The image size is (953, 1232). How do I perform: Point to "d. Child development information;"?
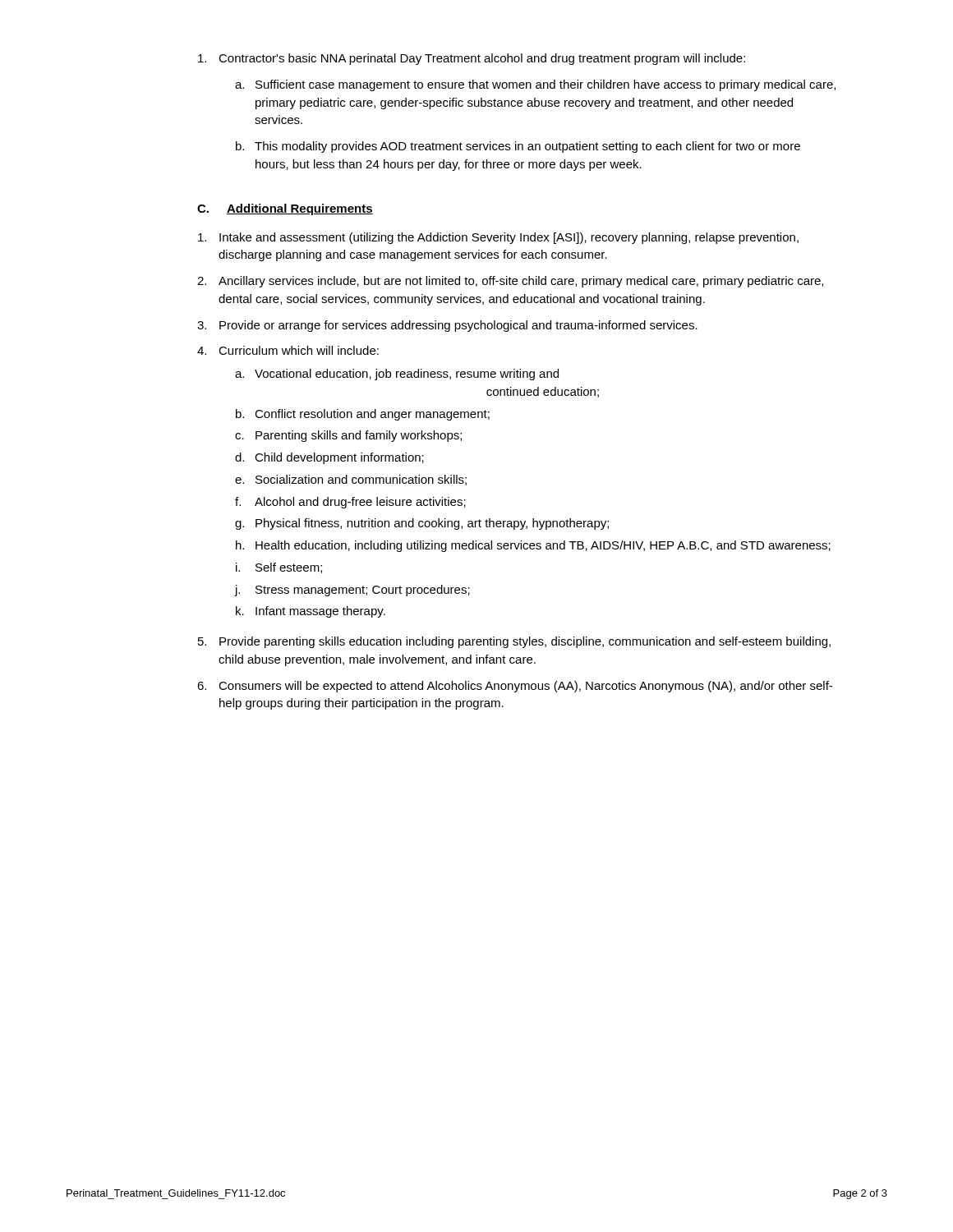tap(330, 457)
